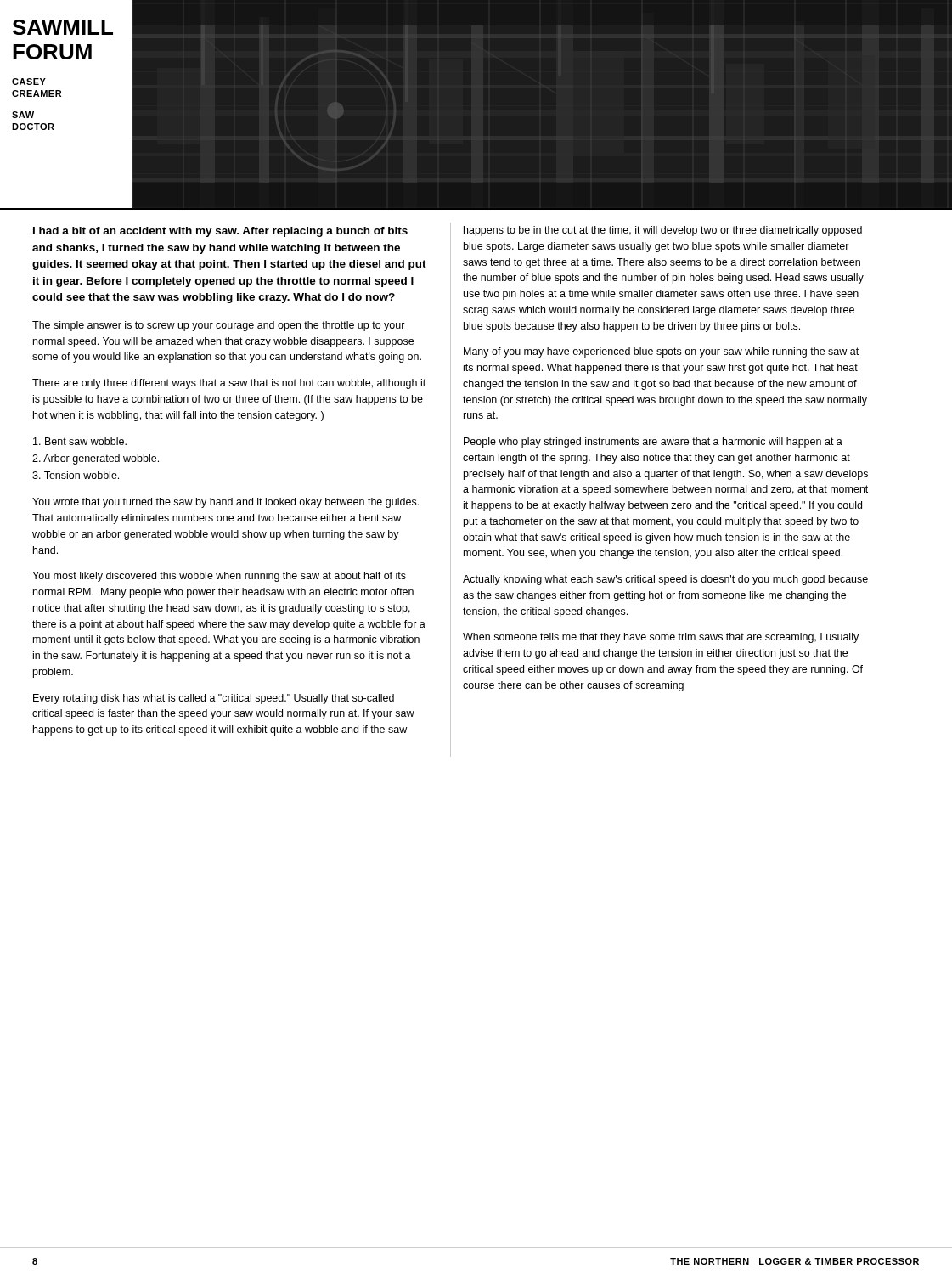Select the text block with the text "Actually knowing what each"
The image size is (952, 1274).
(665, 595)
